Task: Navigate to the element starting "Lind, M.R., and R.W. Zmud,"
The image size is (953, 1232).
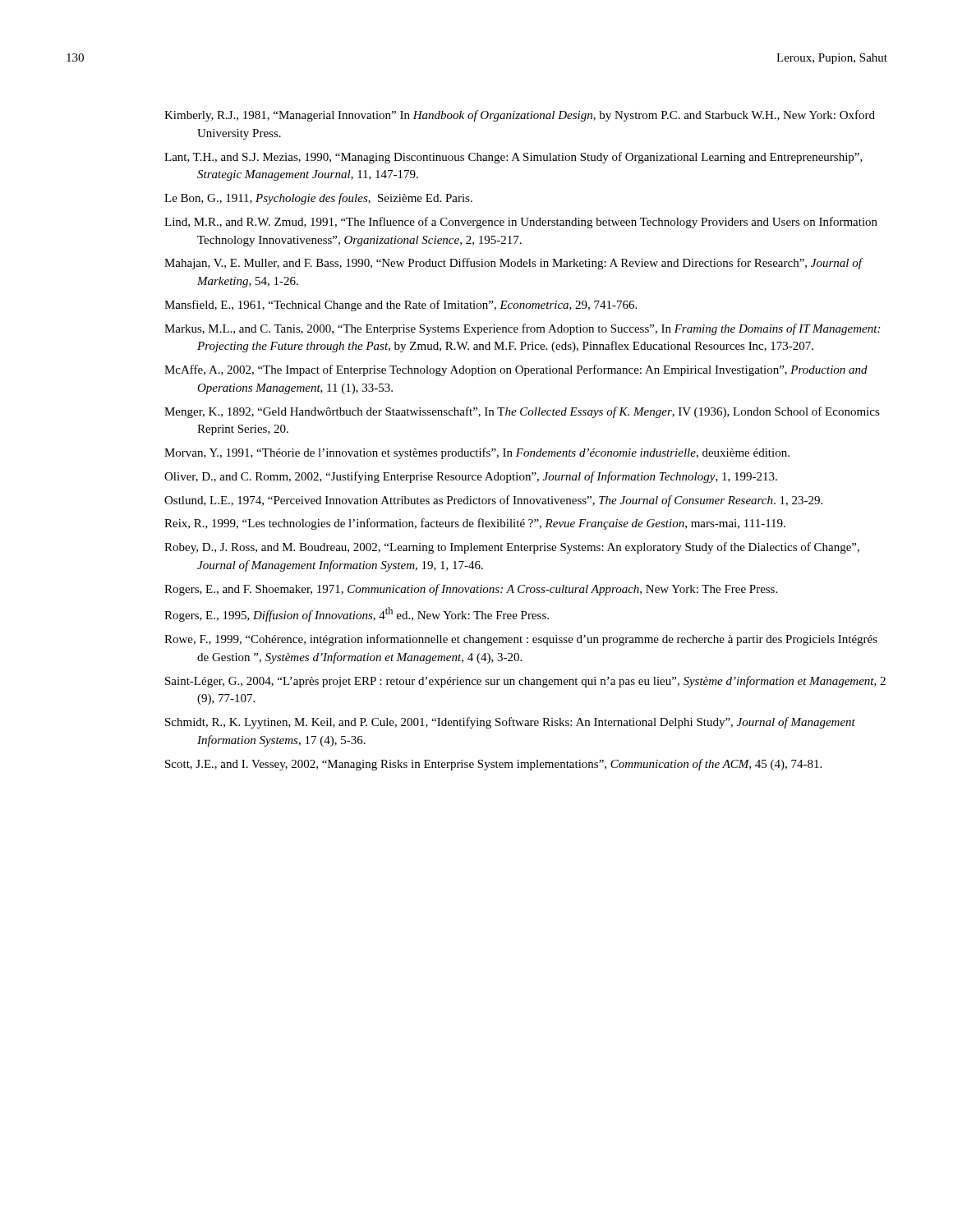Action: pos(521,231)
